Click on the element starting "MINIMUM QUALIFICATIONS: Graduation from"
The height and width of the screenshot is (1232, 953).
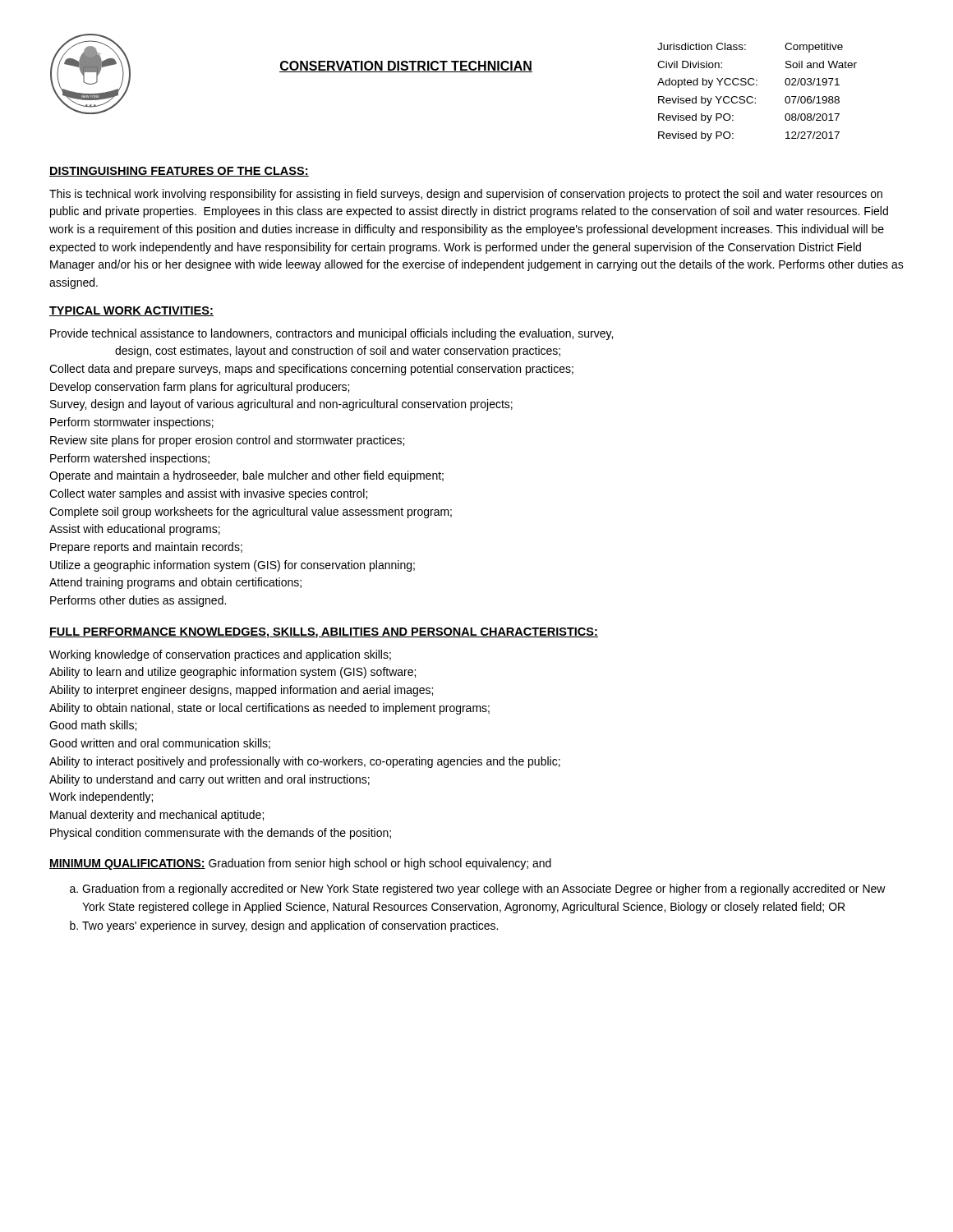(x=300, y=863)
